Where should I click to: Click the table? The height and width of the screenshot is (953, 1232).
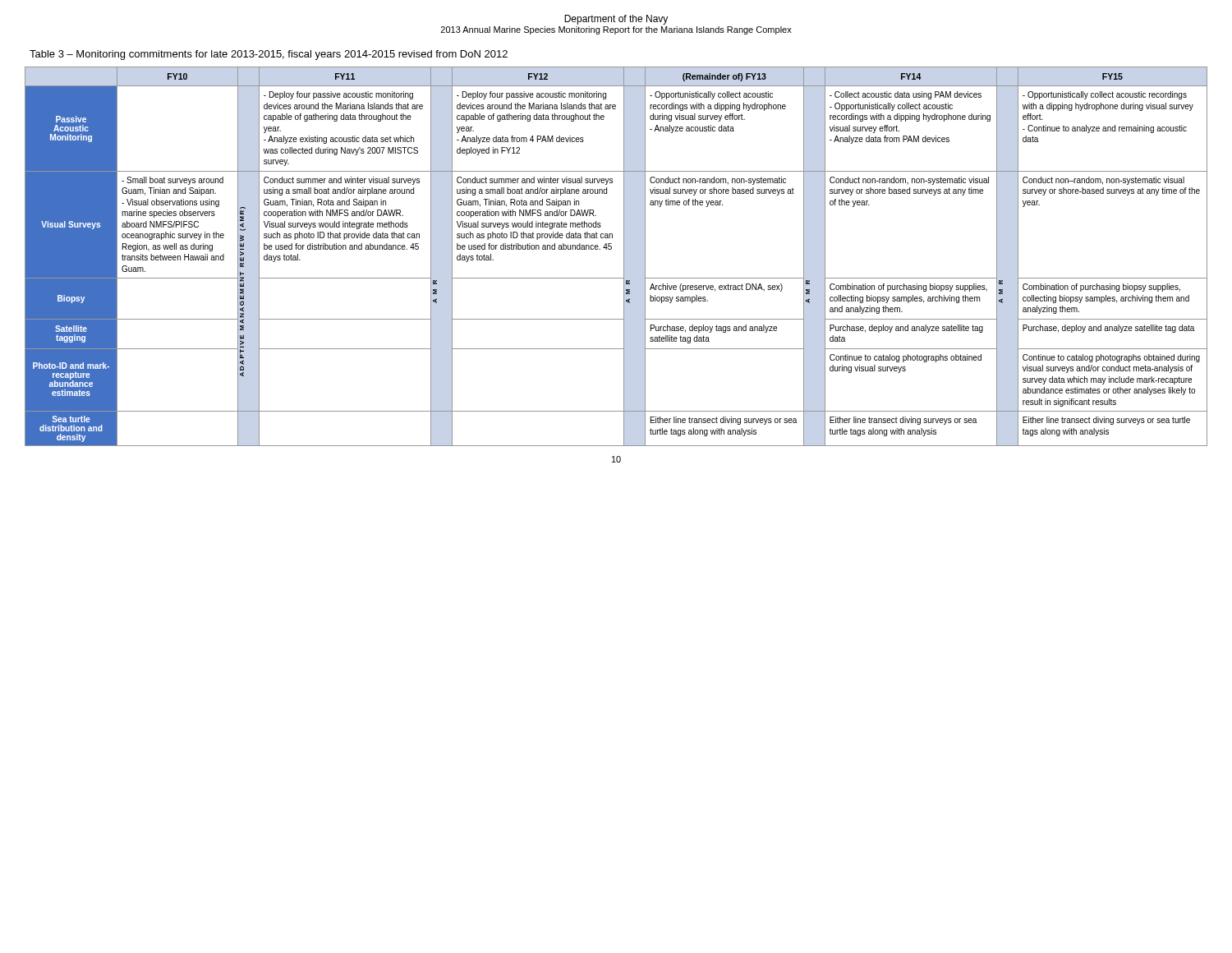pos(616,256)
